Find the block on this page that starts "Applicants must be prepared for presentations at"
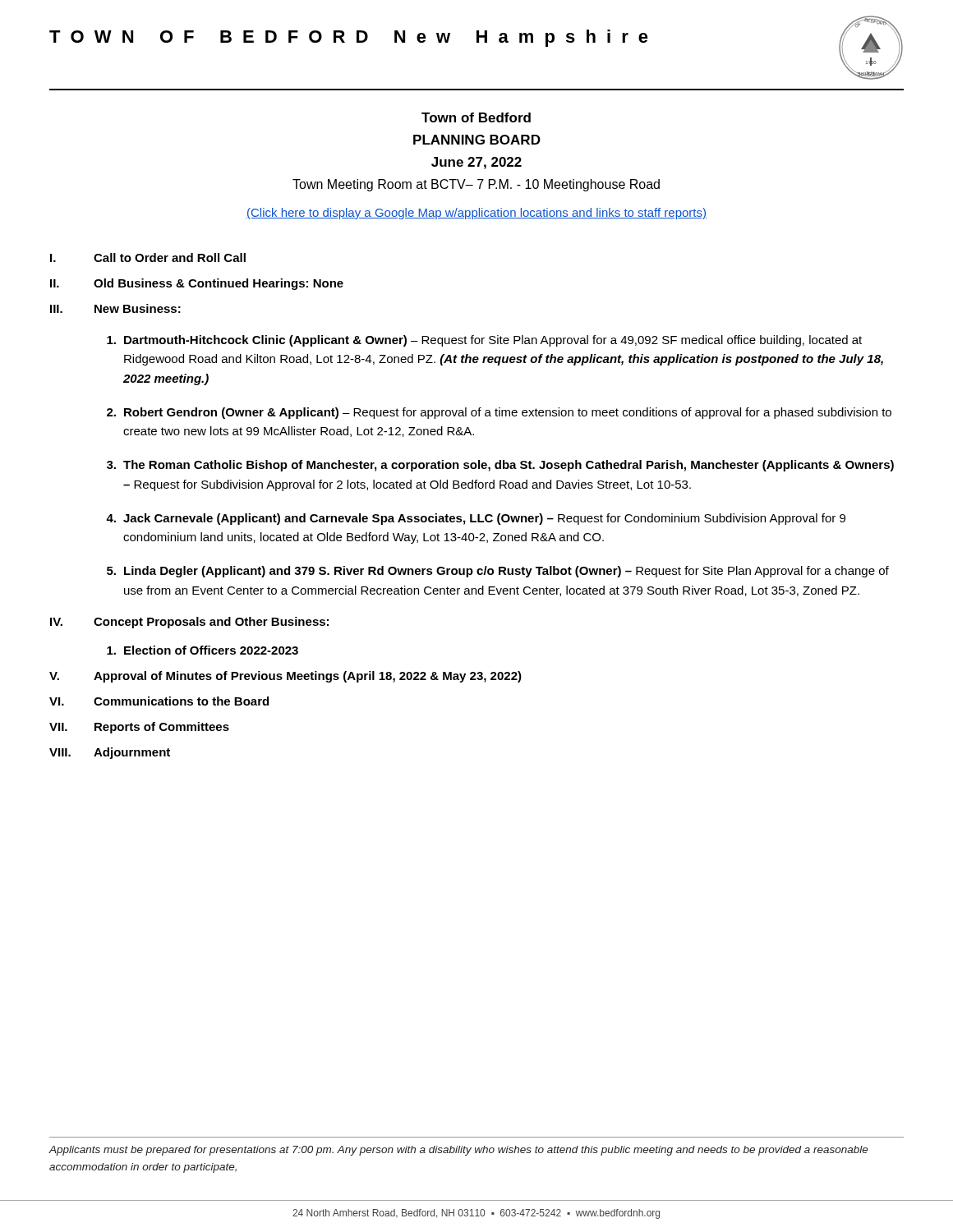The height and width of the screenshot is (1232, 953). 459,1158
